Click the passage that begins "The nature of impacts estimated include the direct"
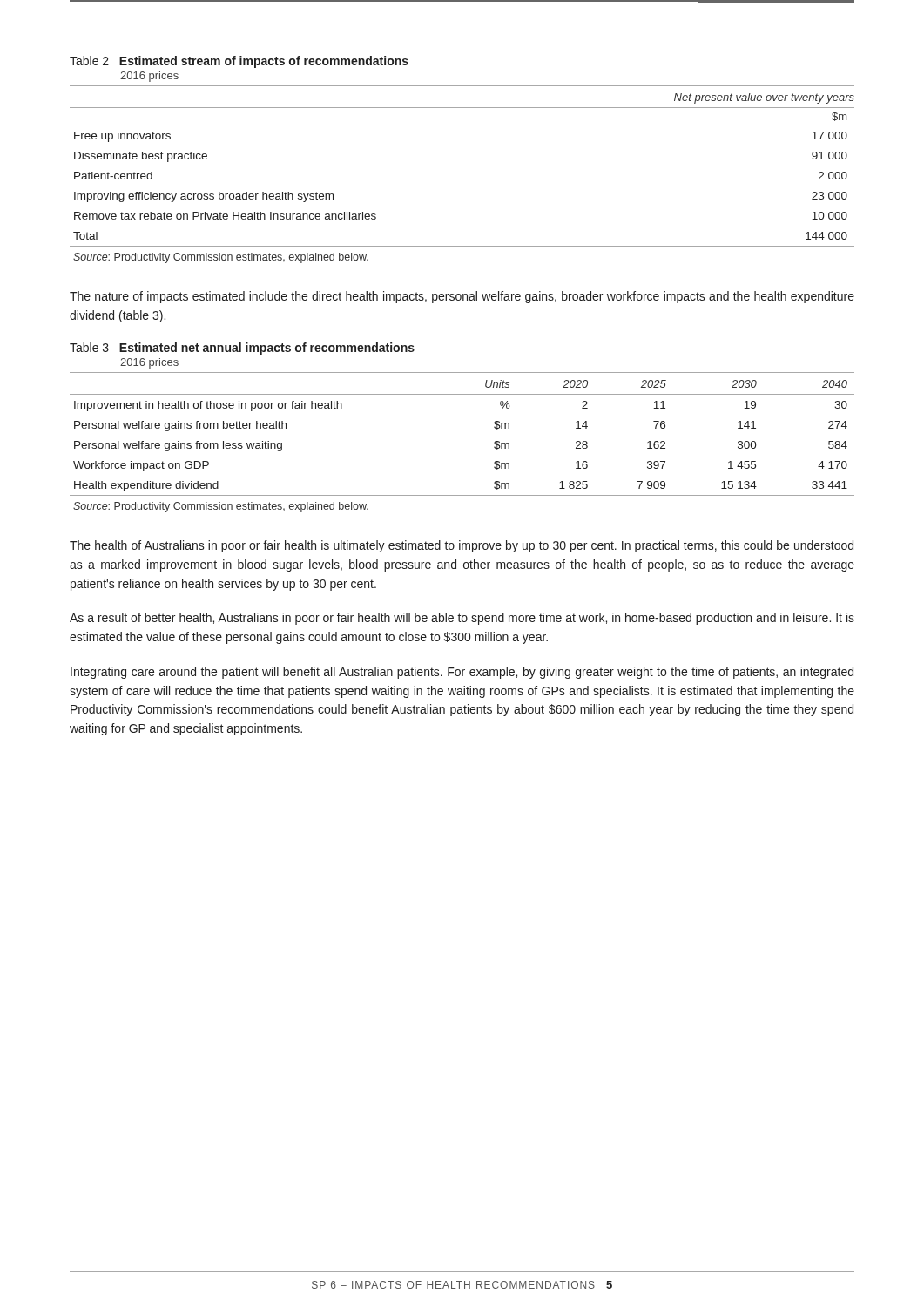The height and width of the screenshot is (1307, 924). point(462,306)
